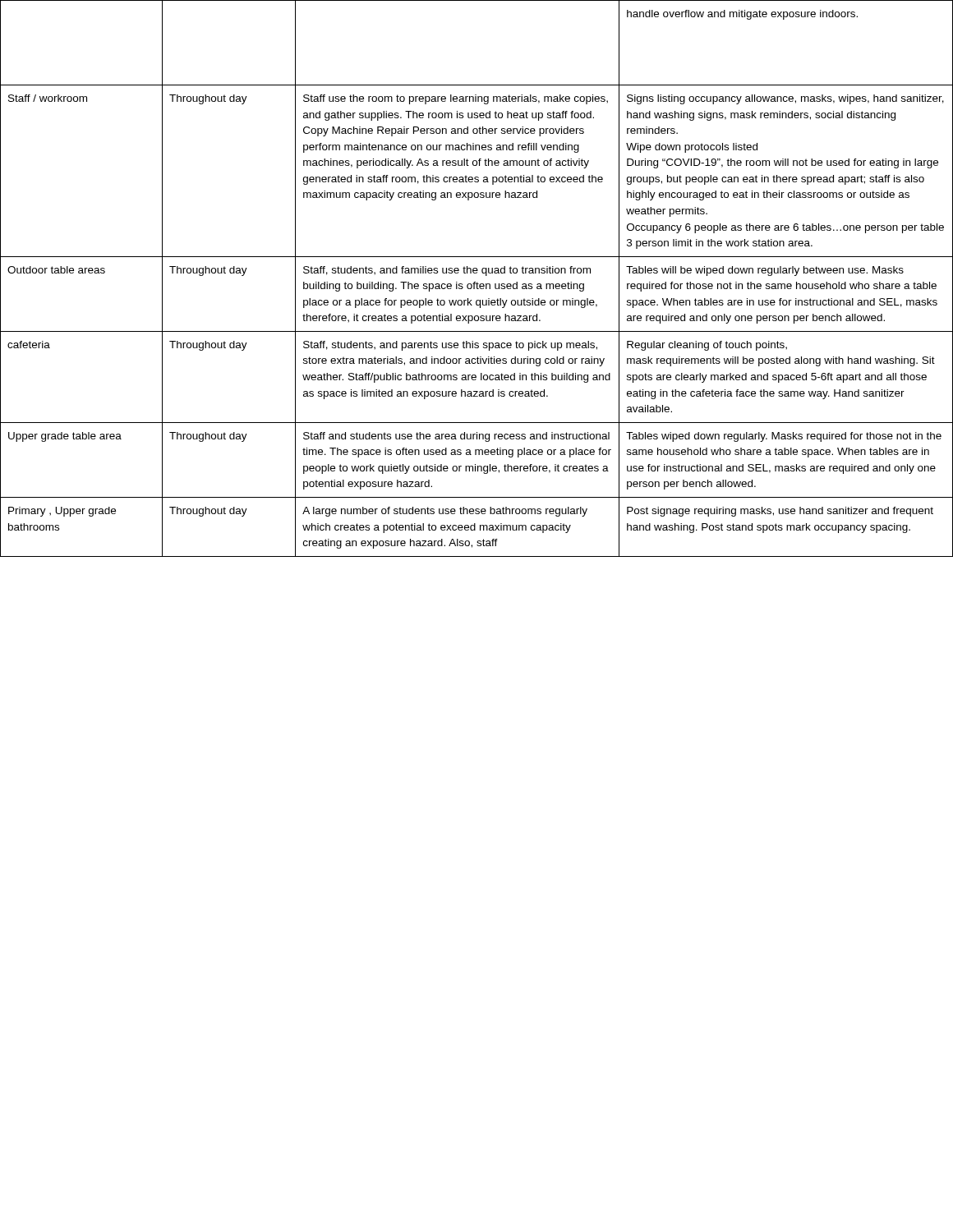Screen dimensions: 1232x953
Task: Select the table that reads "Tables will be wiped"
Action: pyautogui.click(x=476, y=278)
